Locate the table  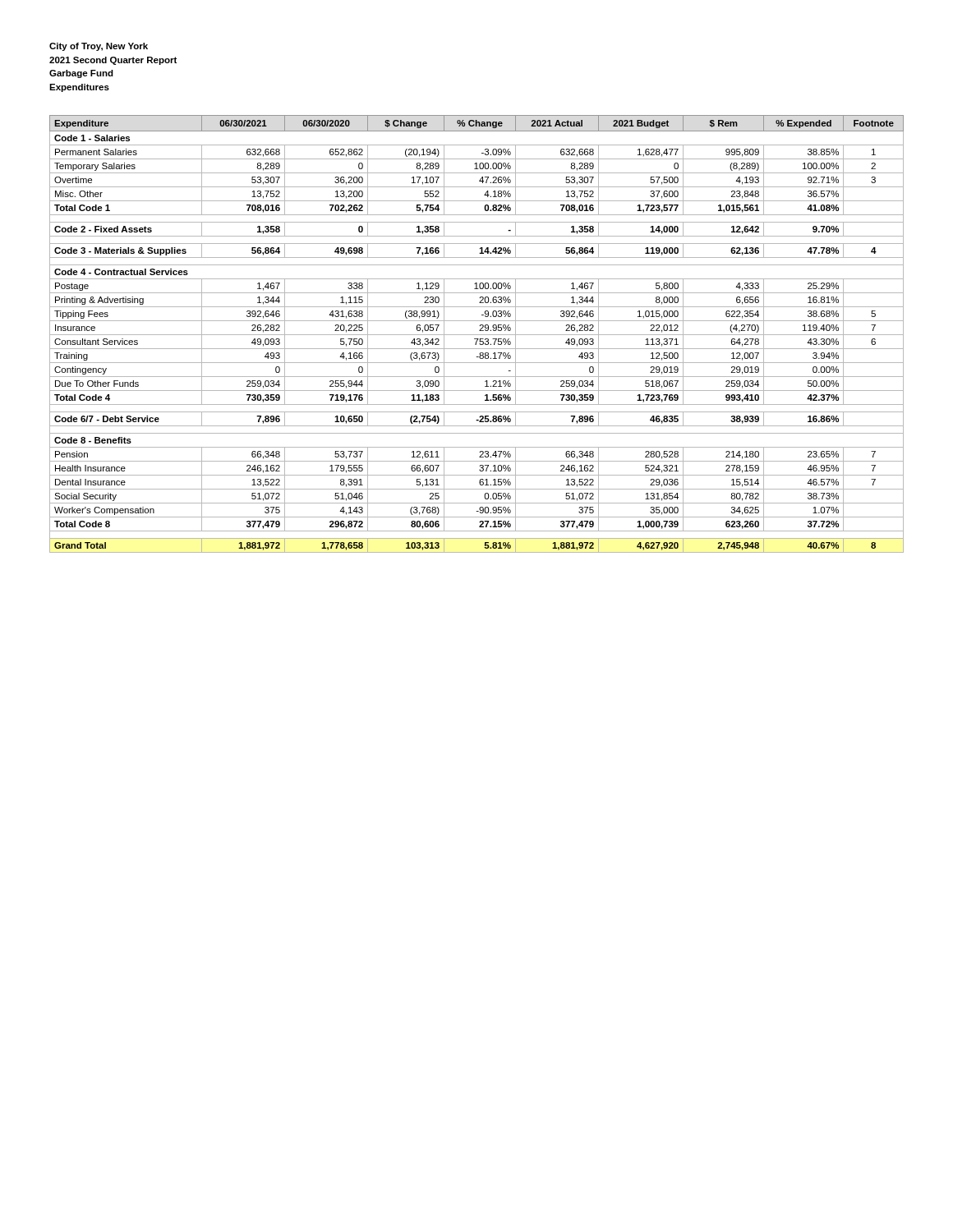coord(476,334)
